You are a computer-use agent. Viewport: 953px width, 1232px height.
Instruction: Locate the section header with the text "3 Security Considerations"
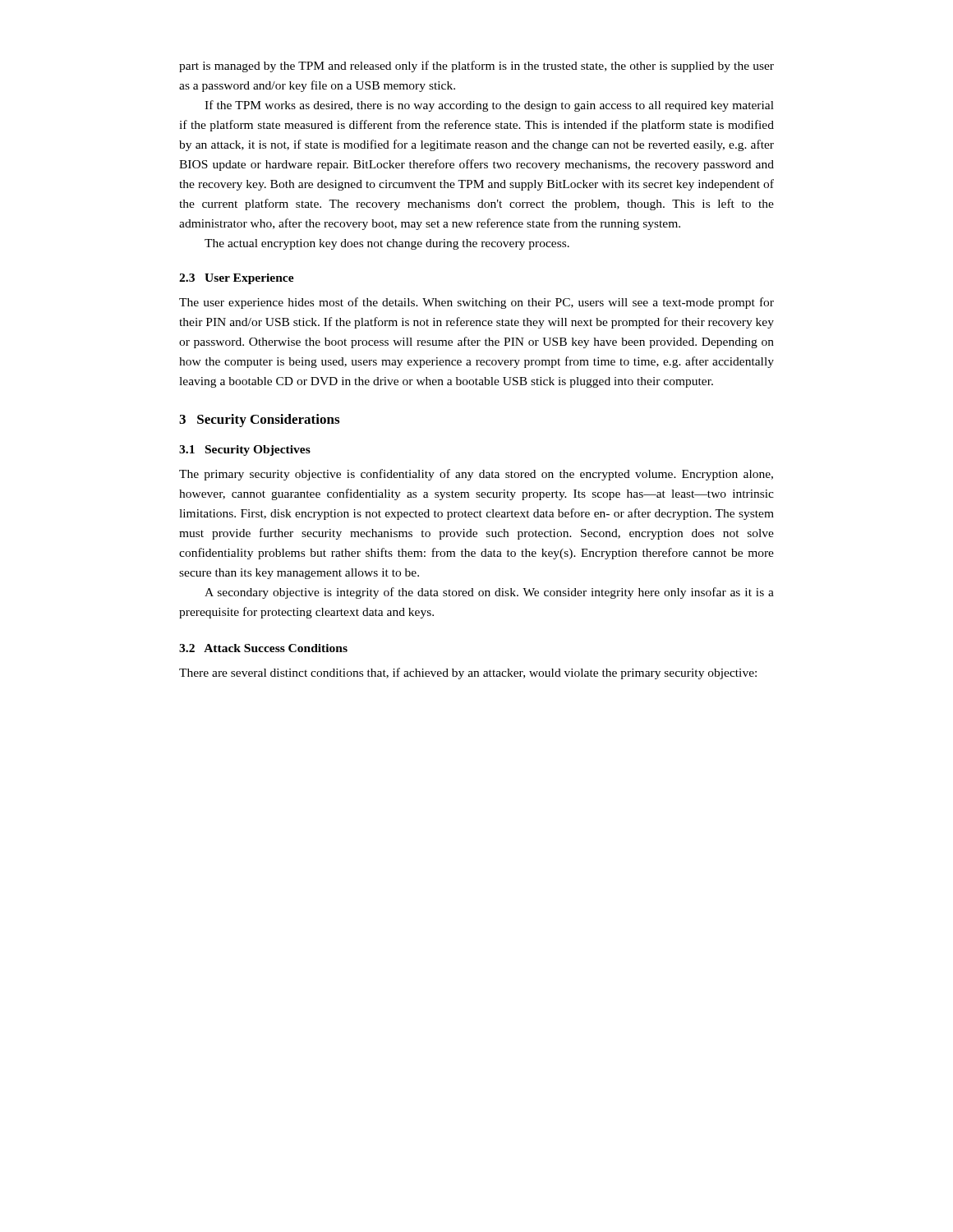tap(259, 419)
